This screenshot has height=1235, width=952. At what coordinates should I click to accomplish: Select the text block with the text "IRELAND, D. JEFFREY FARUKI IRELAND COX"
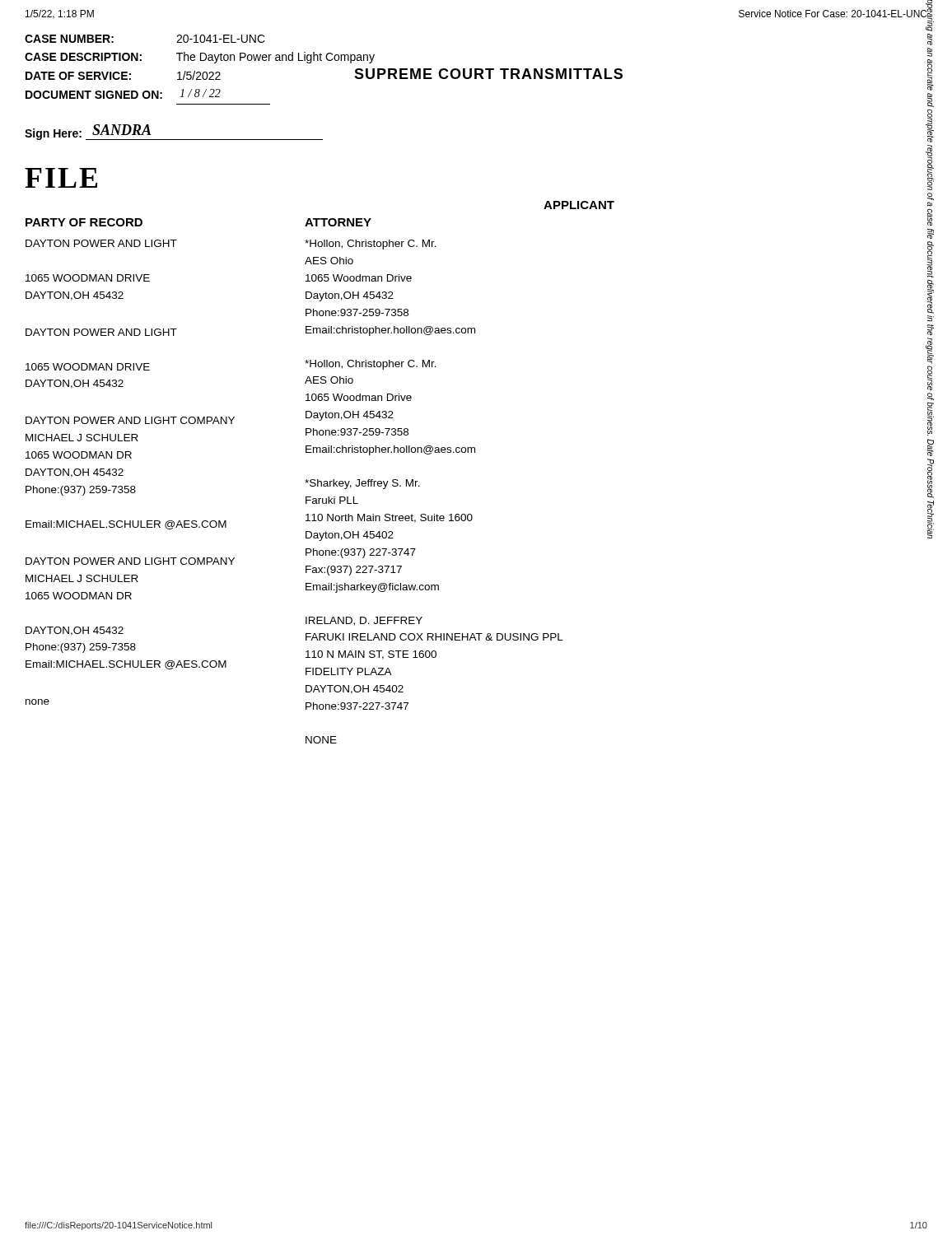point(364,621)
